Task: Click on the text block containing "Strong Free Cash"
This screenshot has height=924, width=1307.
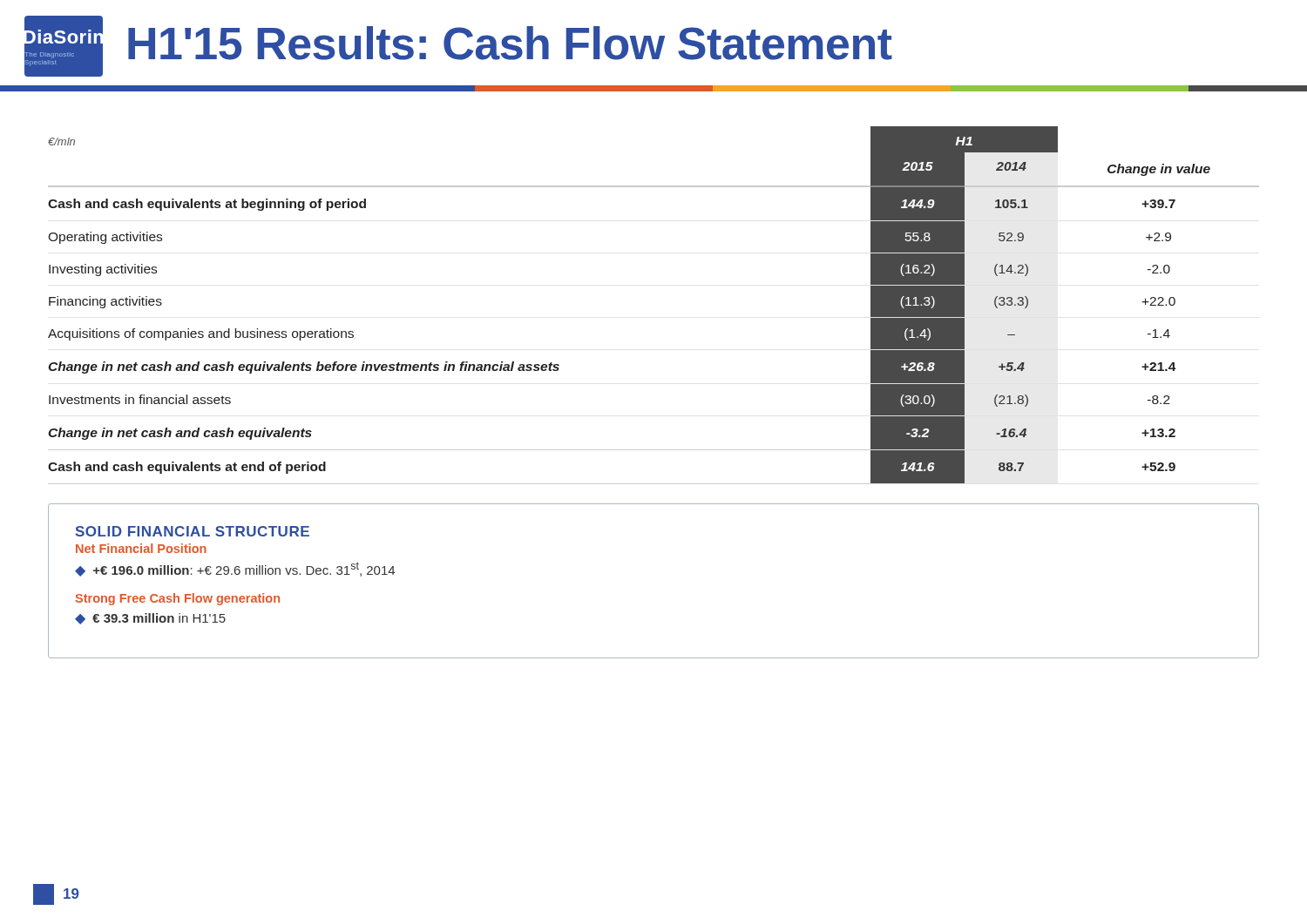Action: 178,598
